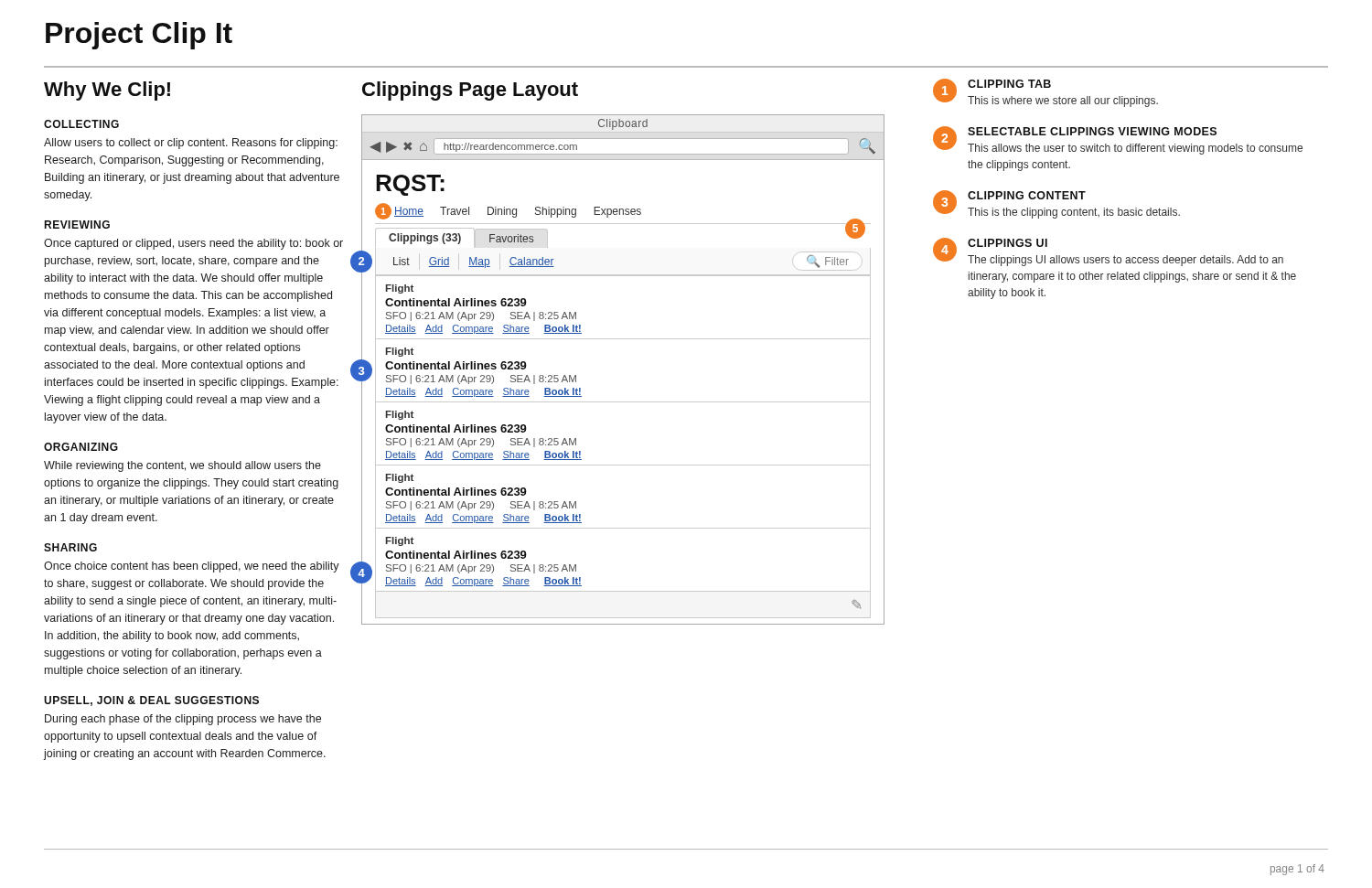Point to the block beginning "While reviewing the content, we should"
Screen dimensions: 888x1372
tap(191, 492)
